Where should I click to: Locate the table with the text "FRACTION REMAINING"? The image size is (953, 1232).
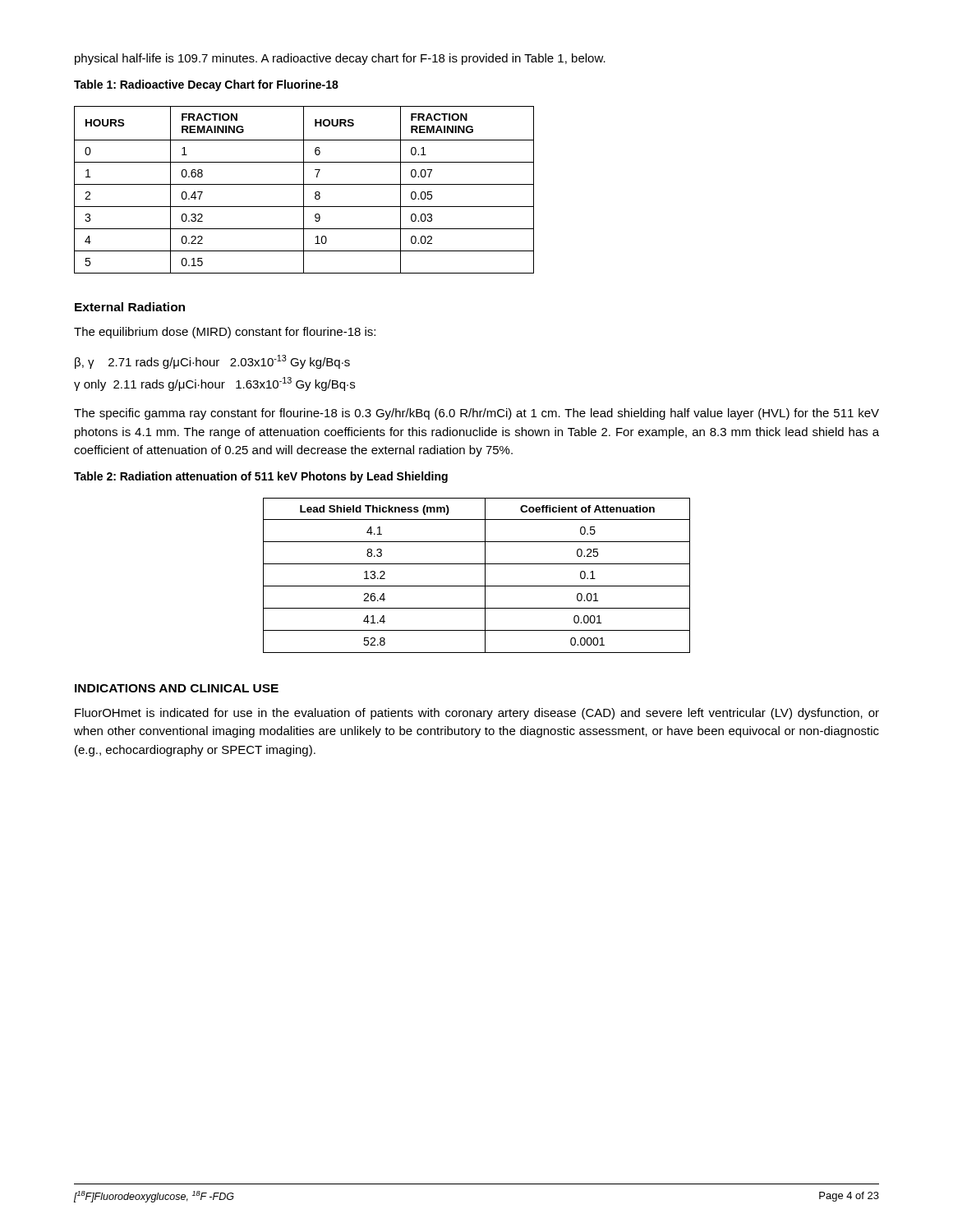476,189
